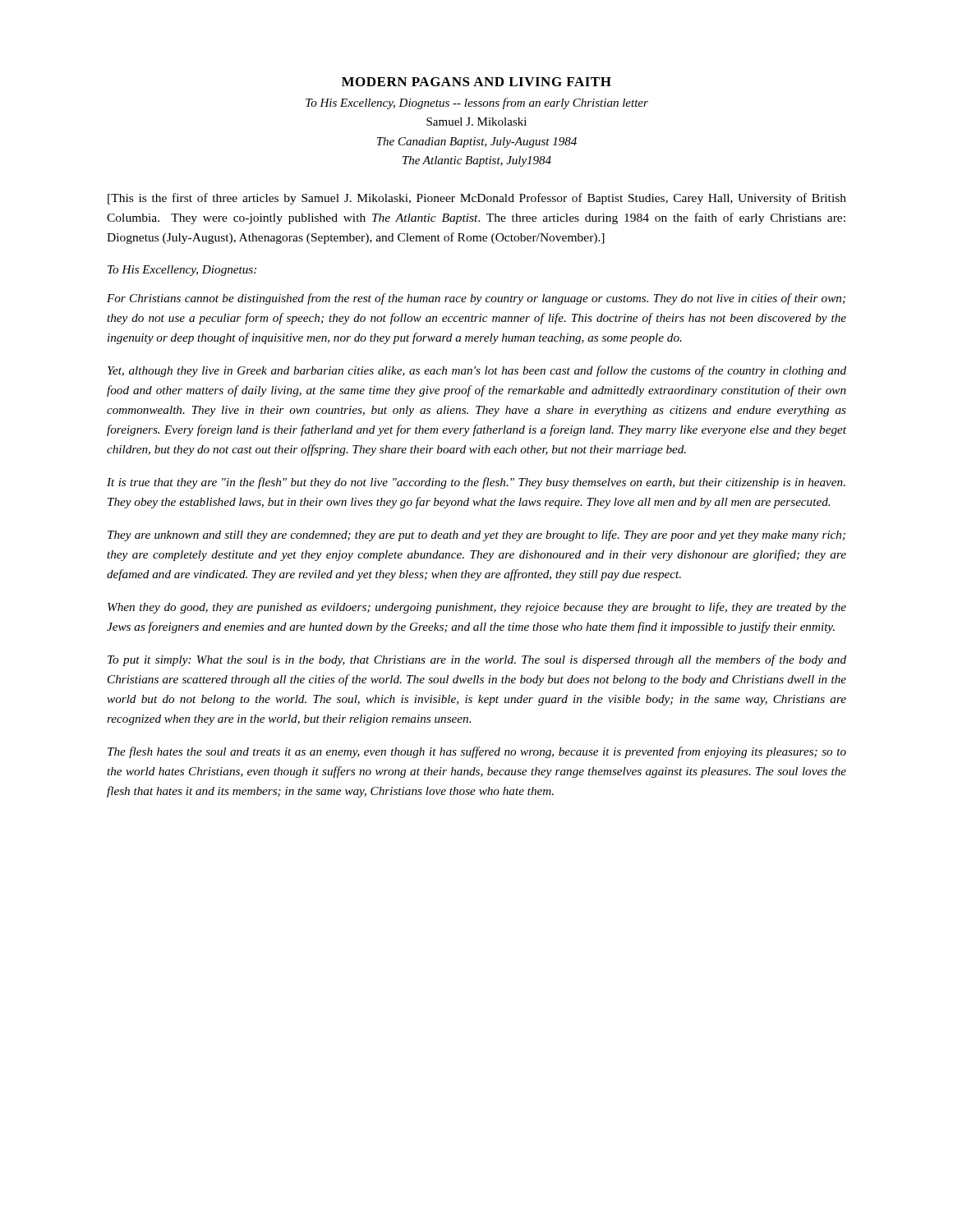Screen dimensions: 1232x953
Task: Find the block starting "They are unknown and still they"
Action: pyautogui.click(x=476, y=554)
